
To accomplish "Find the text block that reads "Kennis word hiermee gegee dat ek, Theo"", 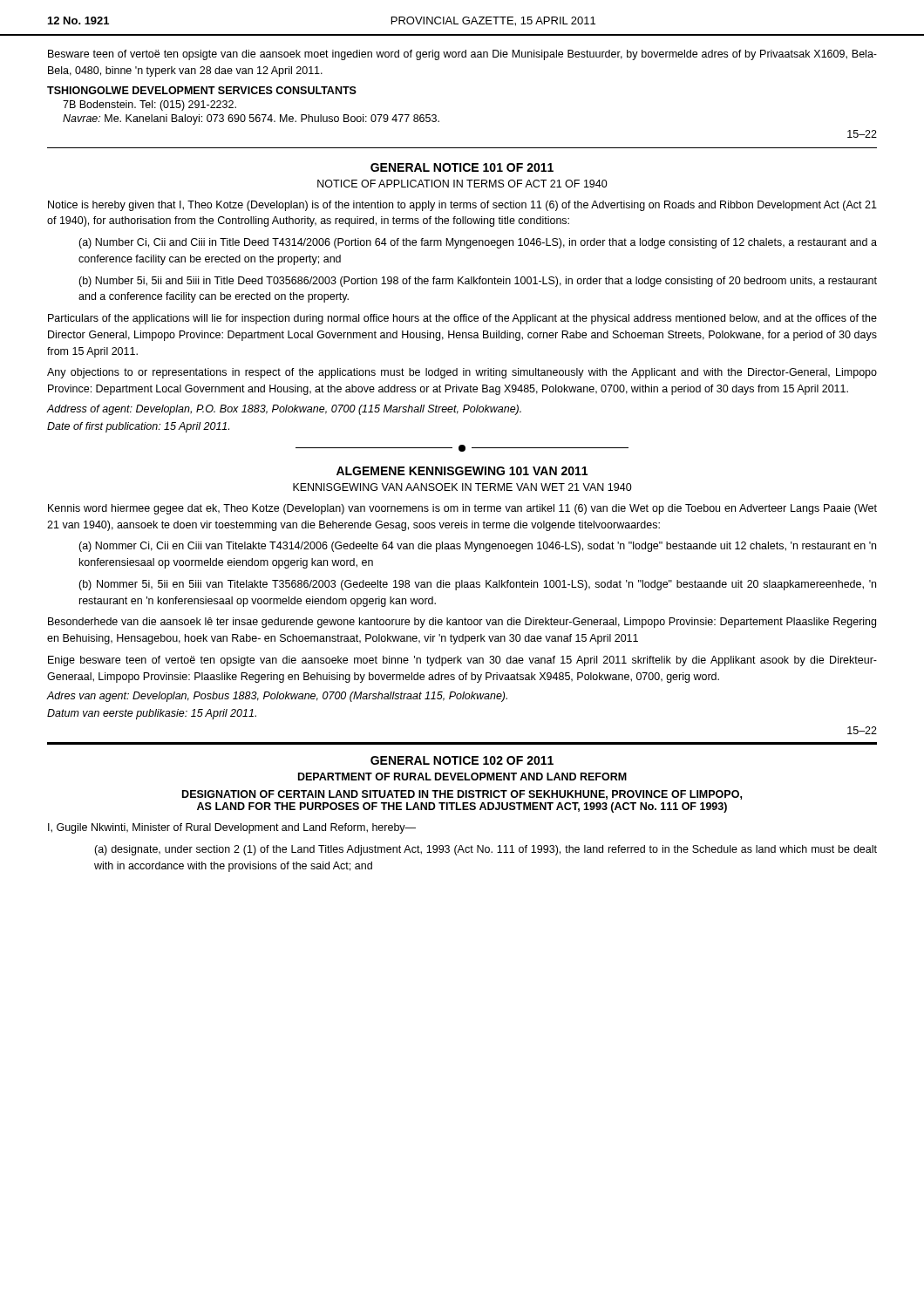I will 462,516.
